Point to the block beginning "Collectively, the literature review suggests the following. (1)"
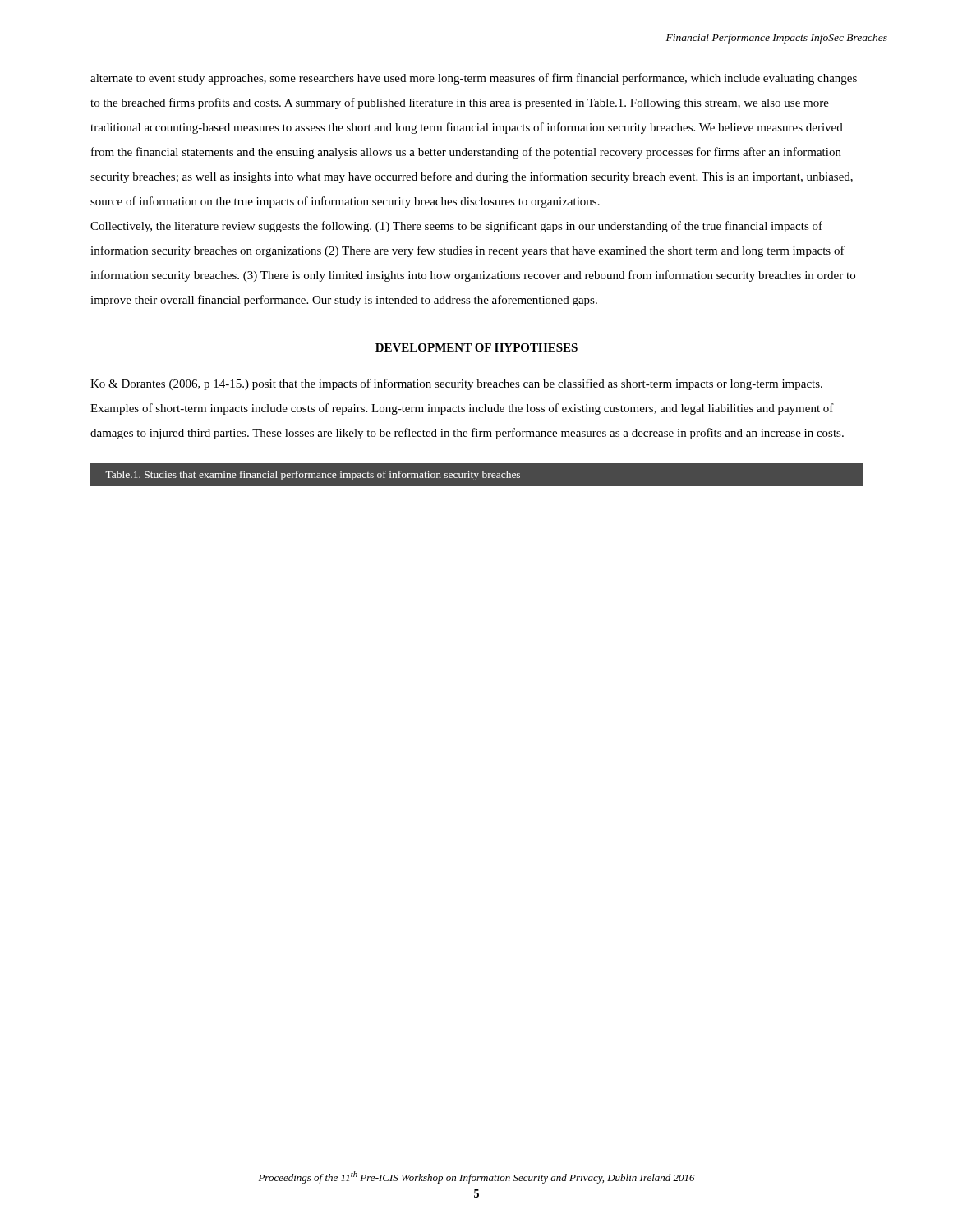 473,263
